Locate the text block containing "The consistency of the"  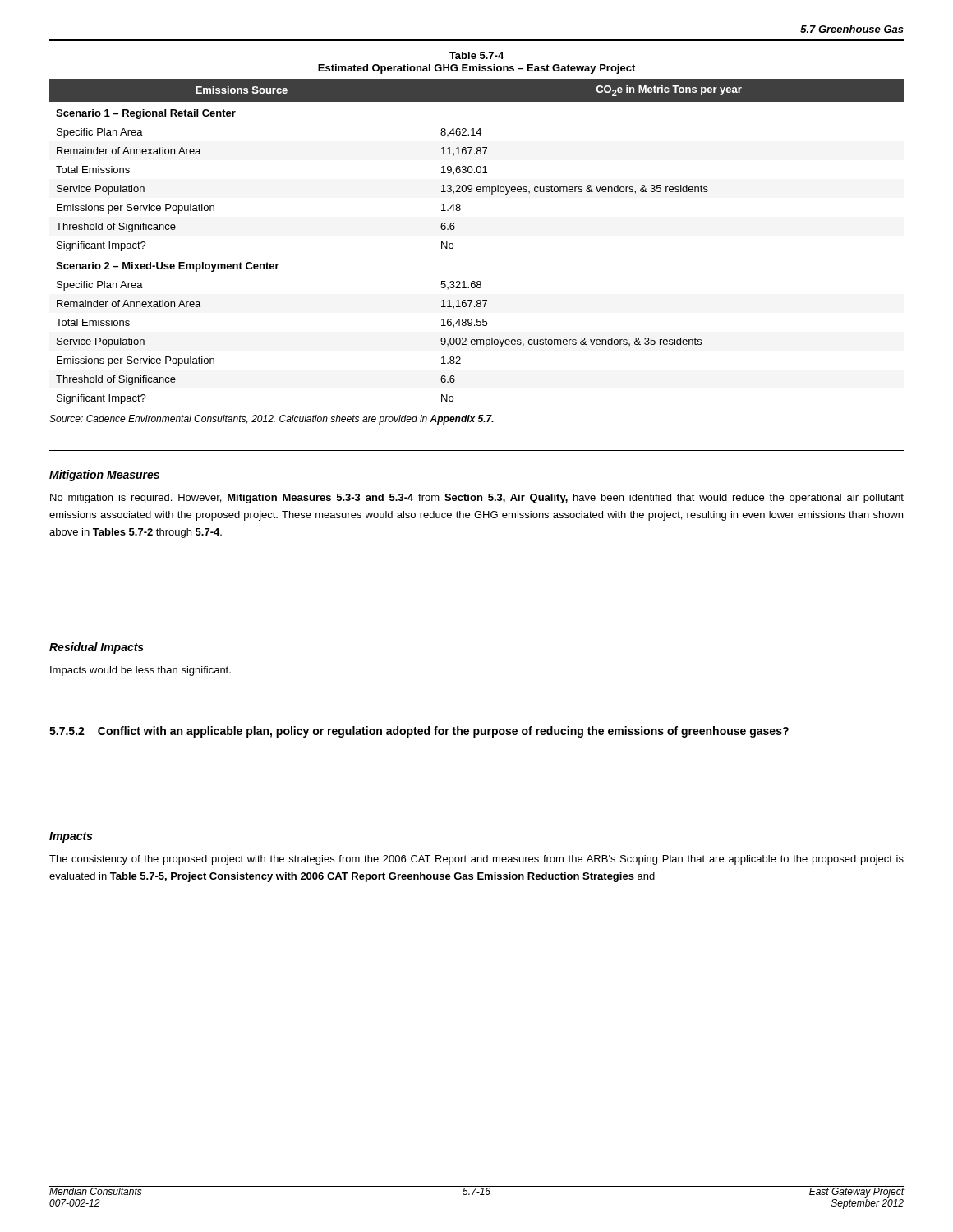click(x=476, y=867)
